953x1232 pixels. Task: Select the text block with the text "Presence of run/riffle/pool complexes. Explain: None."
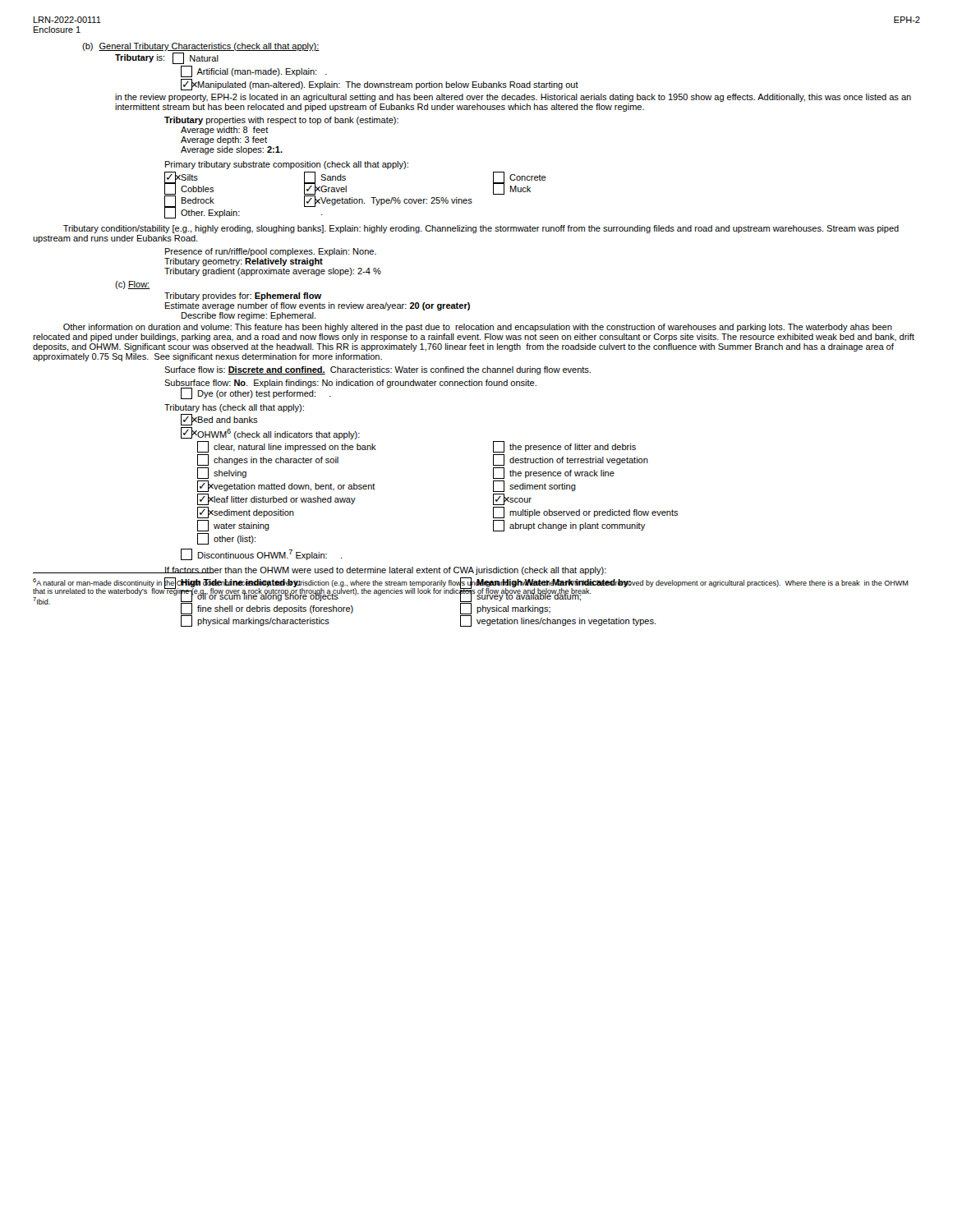[x=271, y=252]
